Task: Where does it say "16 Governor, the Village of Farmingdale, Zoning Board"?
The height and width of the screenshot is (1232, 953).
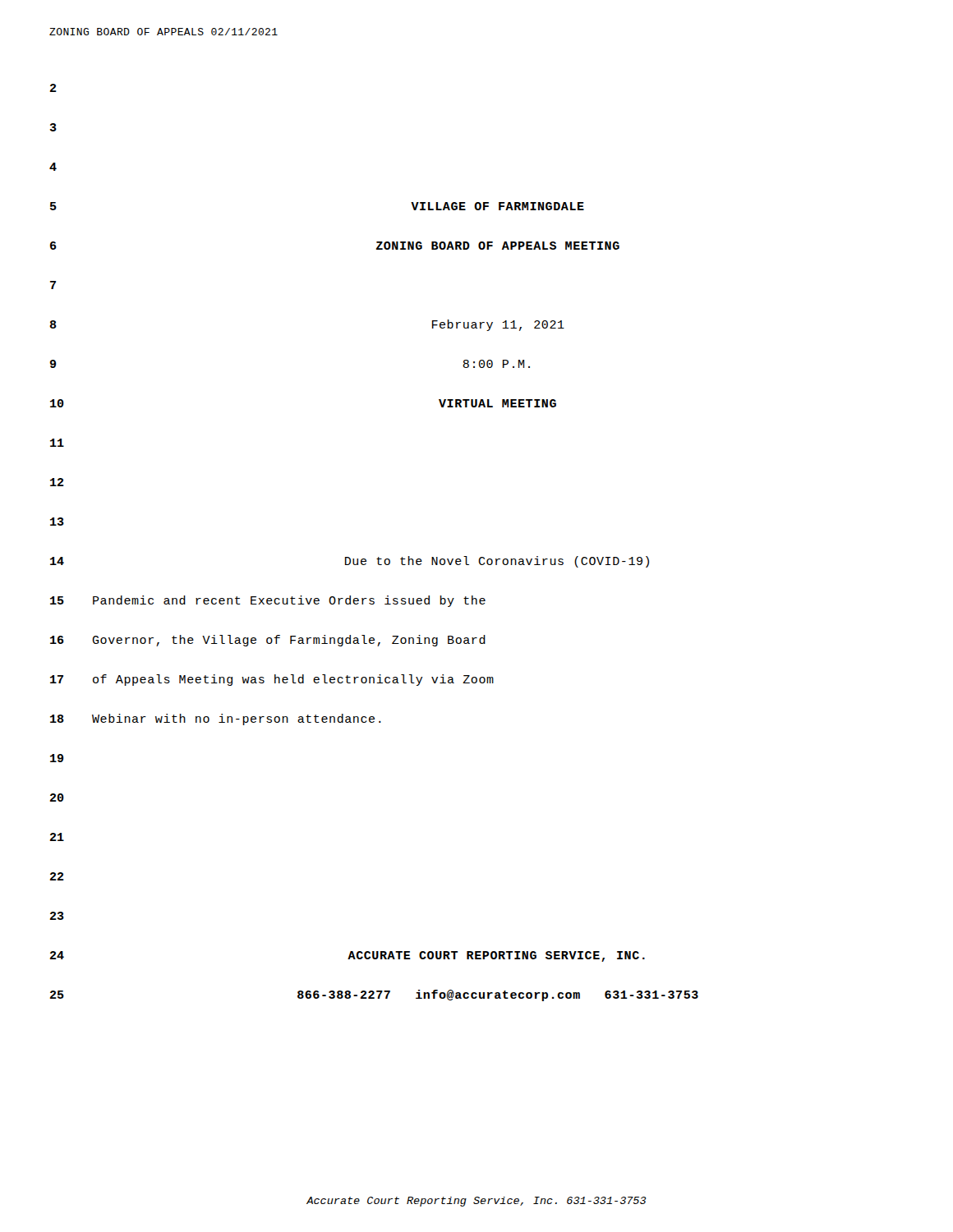Action: click(268, 641)
